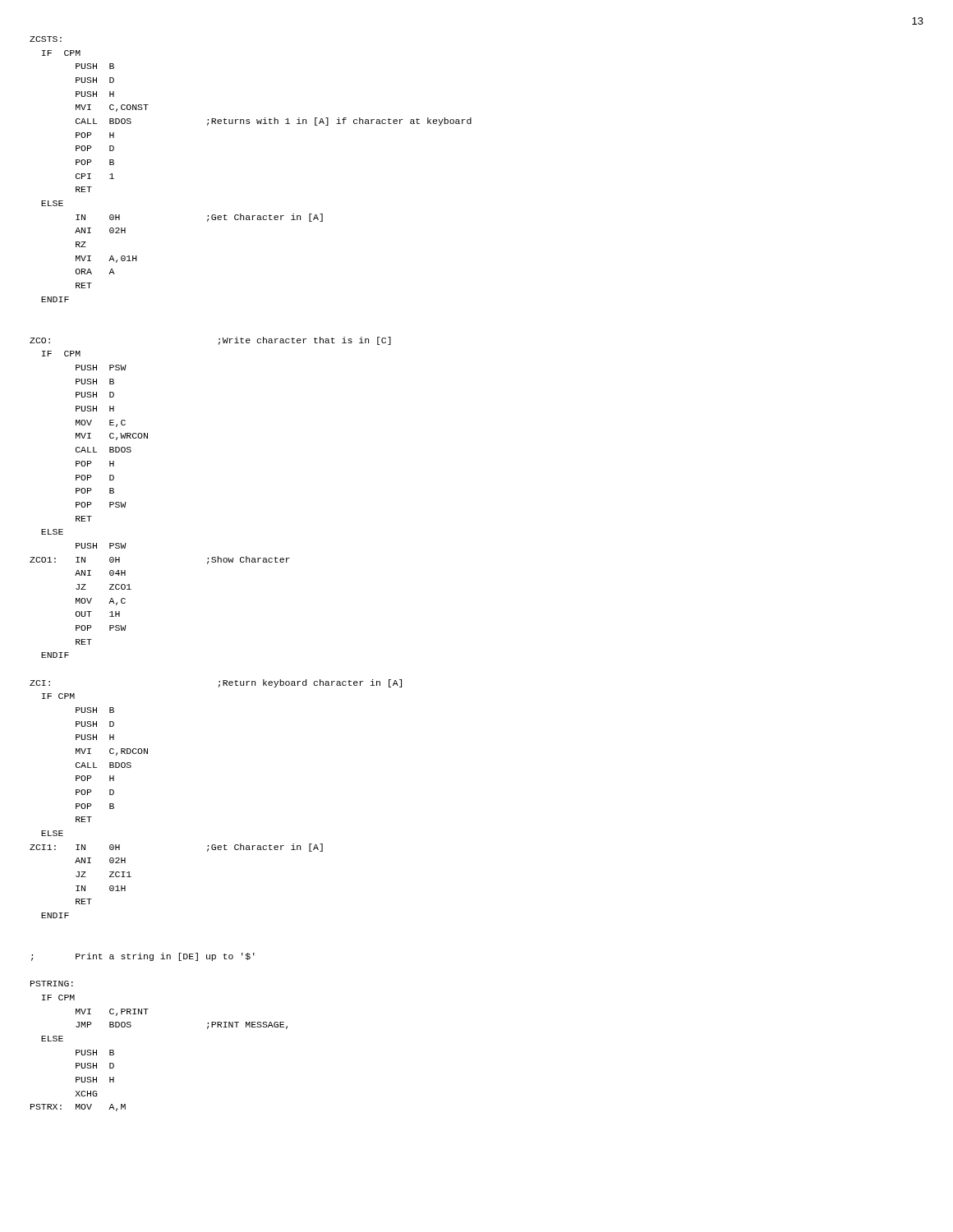Screen dimensions: 1232x953
Task: Locate the block of text that opens with "ZCSTS: IF CPM"
Action: (x=251, y=573)
